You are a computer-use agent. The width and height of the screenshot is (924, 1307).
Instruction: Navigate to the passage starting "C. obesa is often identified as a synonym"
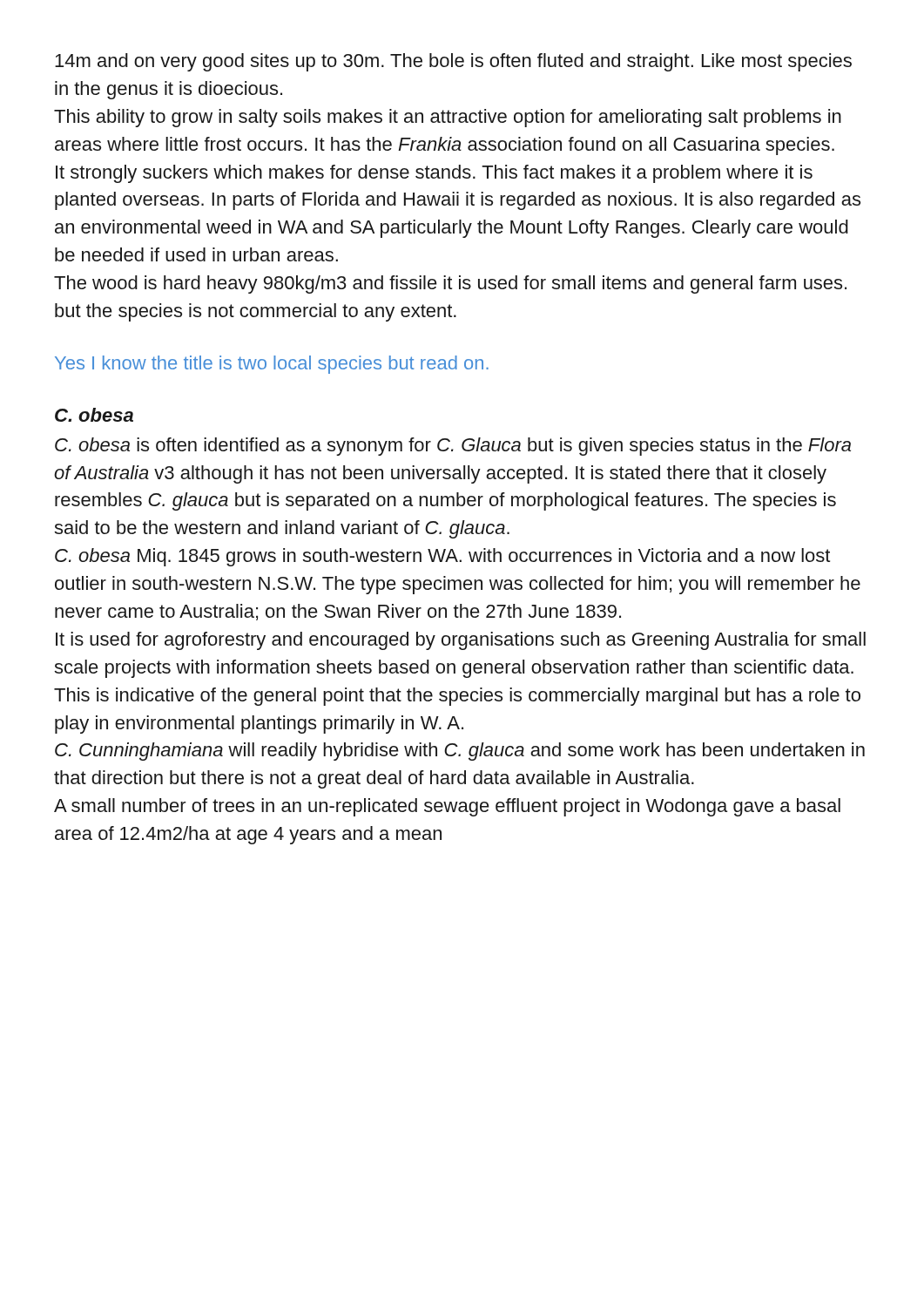pos(462,639)
